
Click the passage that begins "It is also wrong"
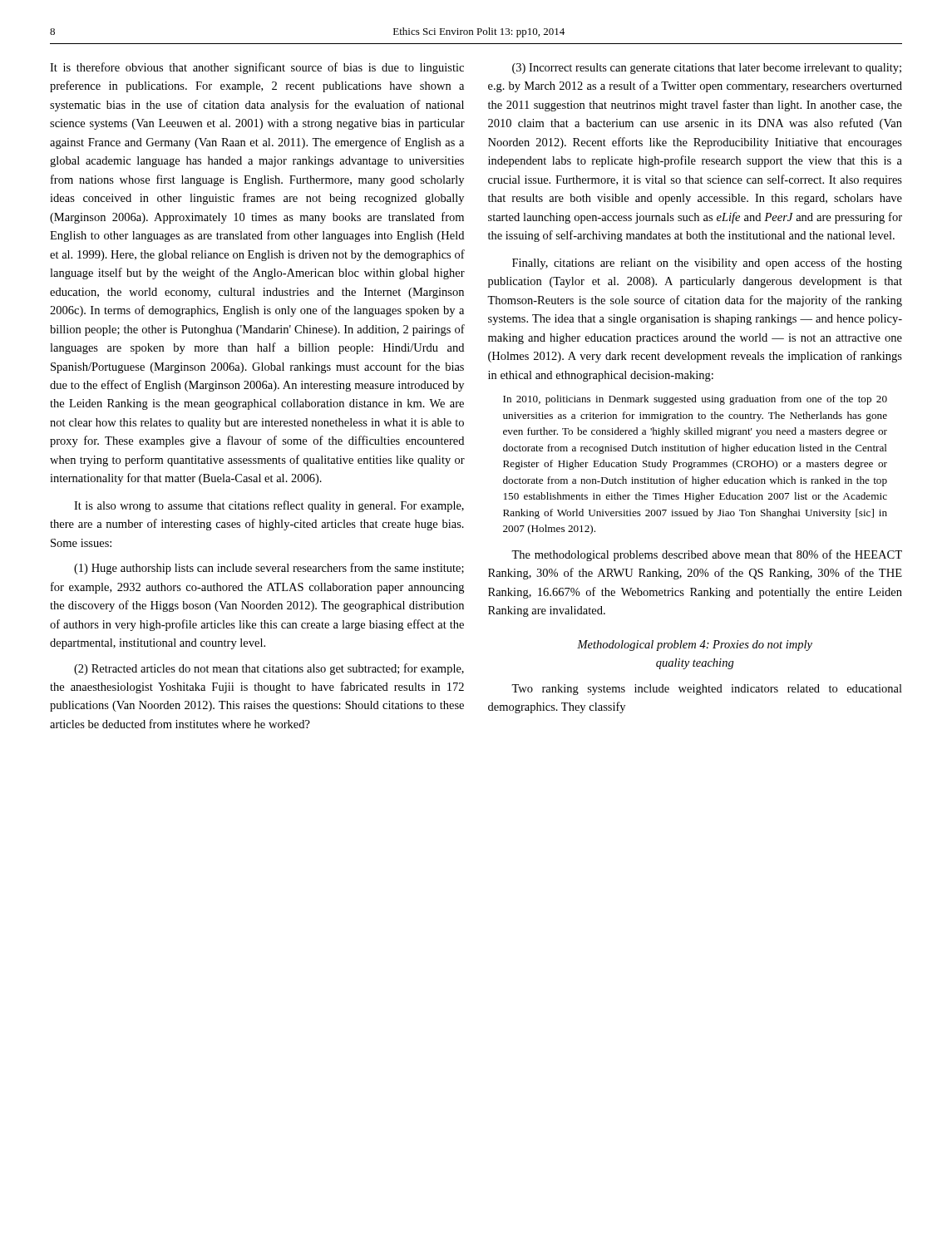pyautogui.click(x=257, y=524)
